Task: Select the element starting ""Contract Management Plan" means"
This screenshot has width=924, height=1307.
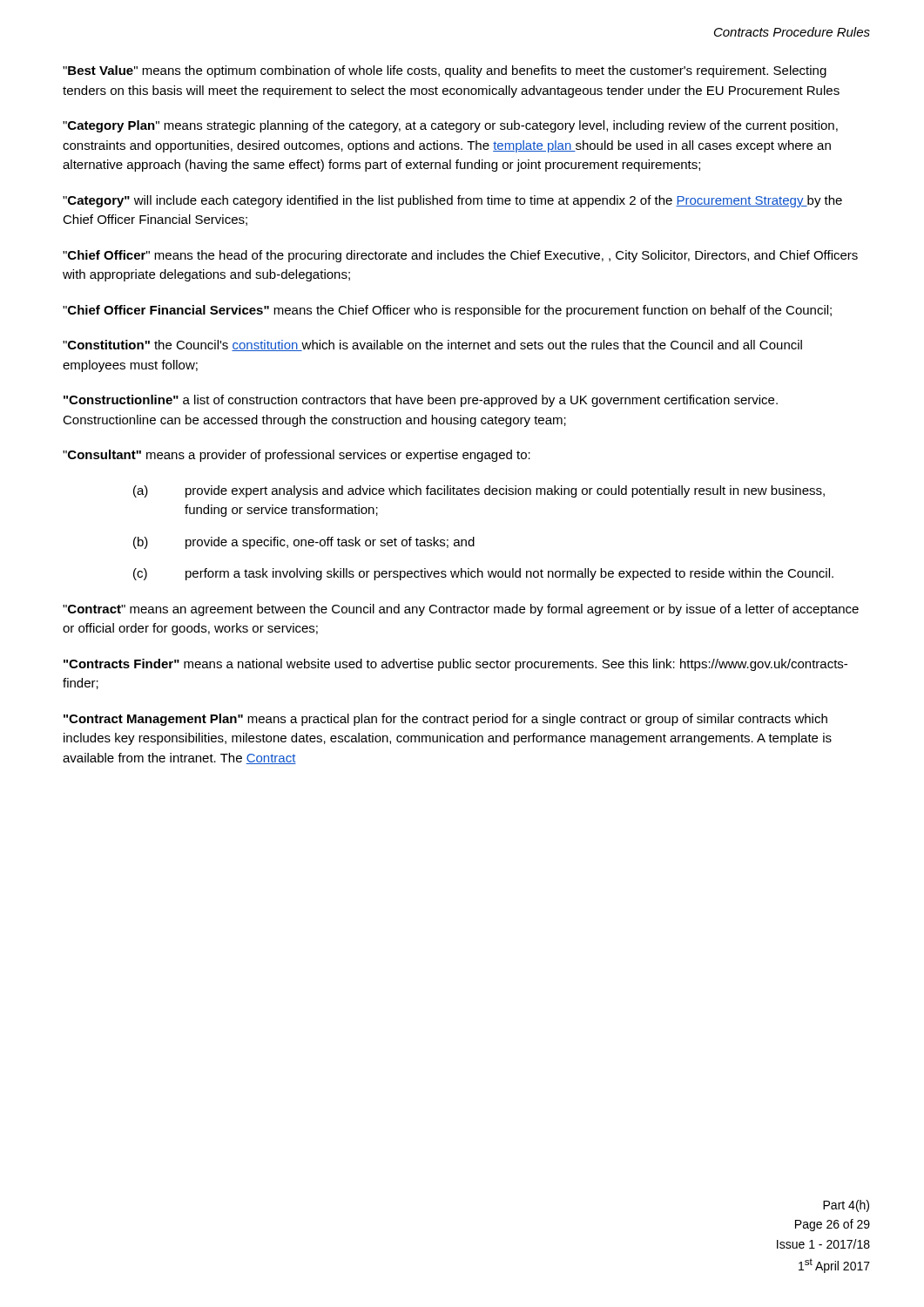Action: 447,738
